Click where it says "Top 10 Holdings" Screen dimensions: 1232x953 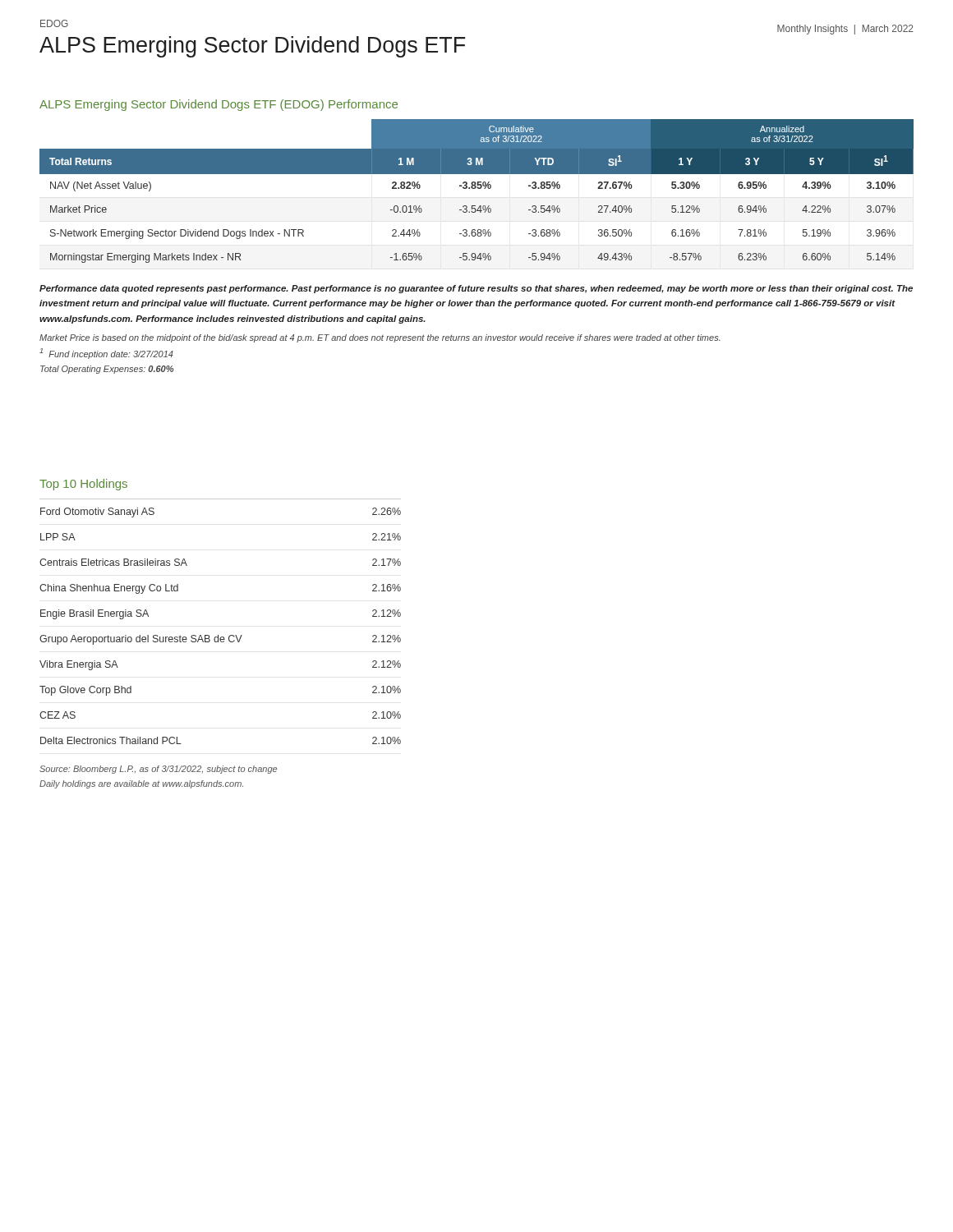pos(84,483)
